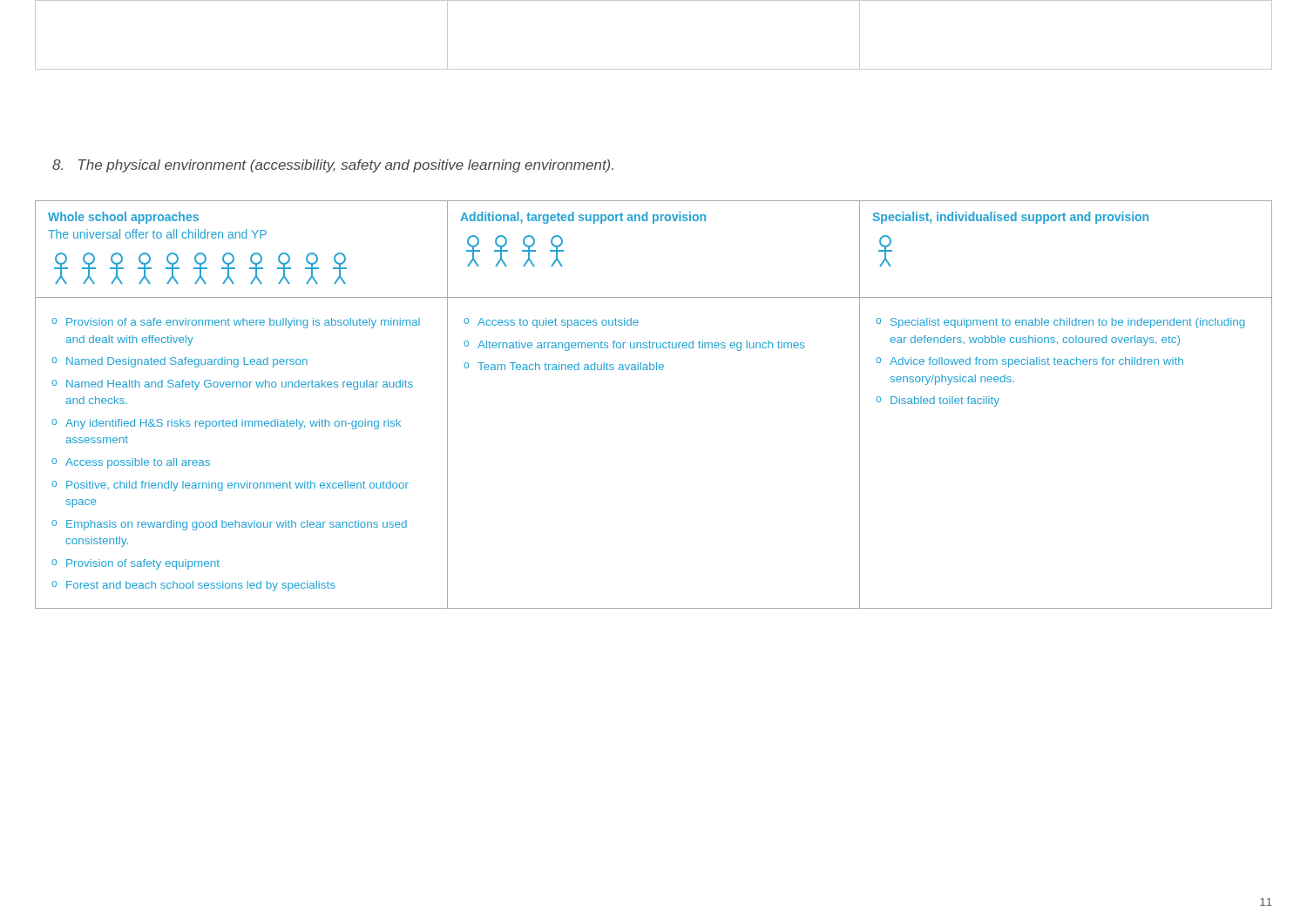
Task: Navigate to the passage starting "Access to quiet spaces outside"
Action: pos(558,322)
